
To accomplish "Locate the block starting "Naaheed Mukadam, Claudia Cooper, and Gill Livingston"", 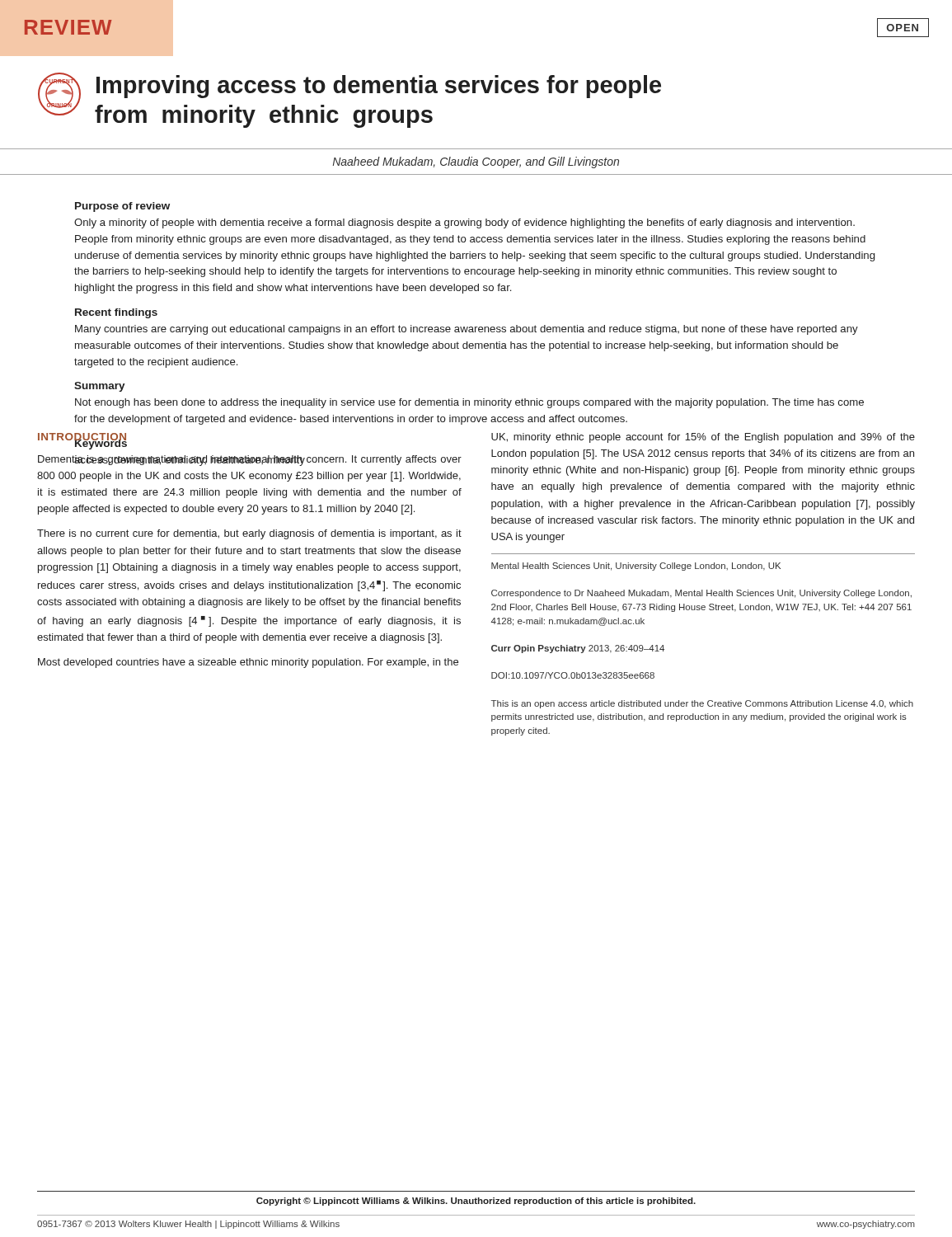I will pos(476,162).
